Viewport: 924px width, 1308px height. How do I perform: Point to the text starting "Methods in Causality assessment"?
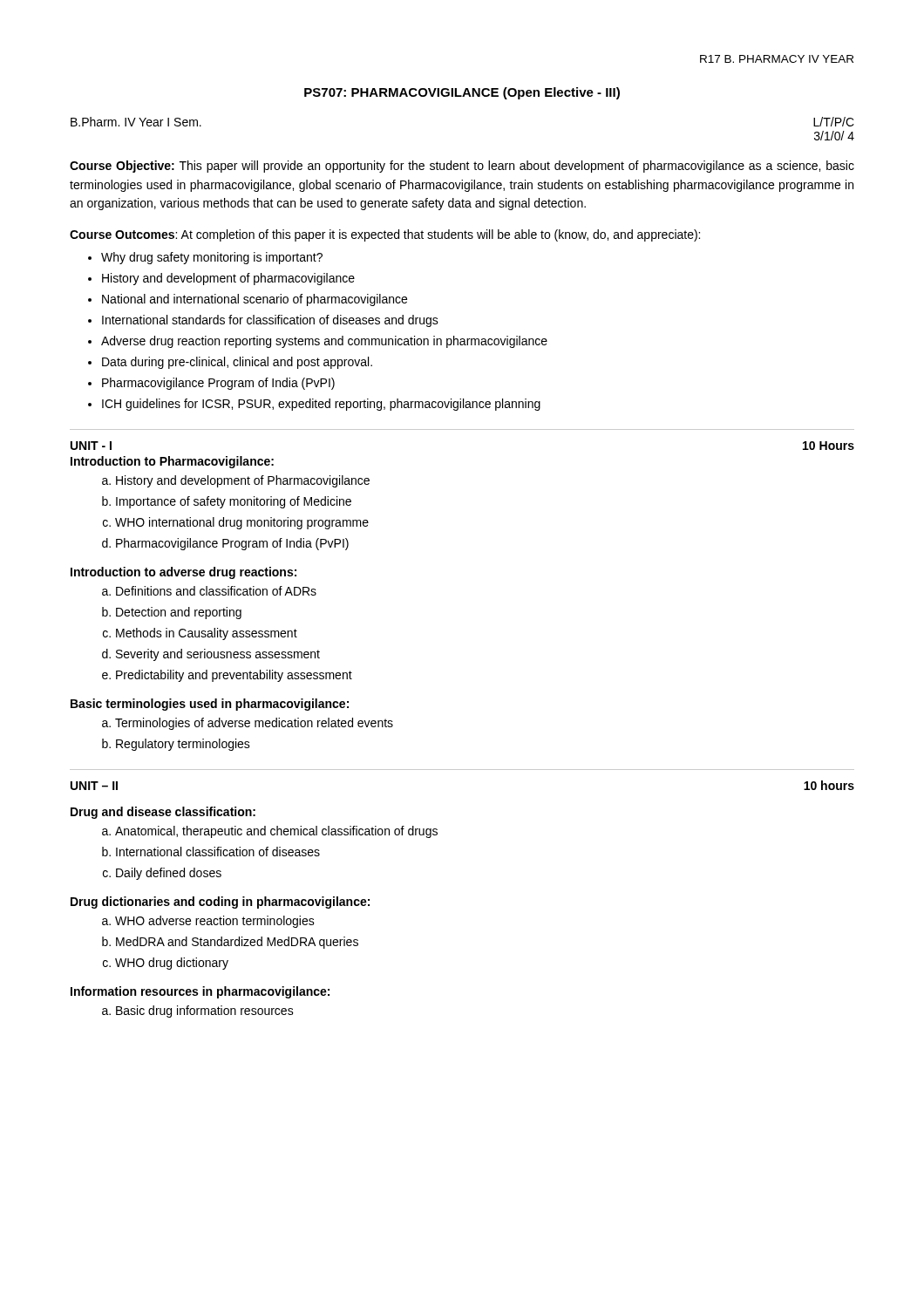pyautogui.click(x=207, y=634)
